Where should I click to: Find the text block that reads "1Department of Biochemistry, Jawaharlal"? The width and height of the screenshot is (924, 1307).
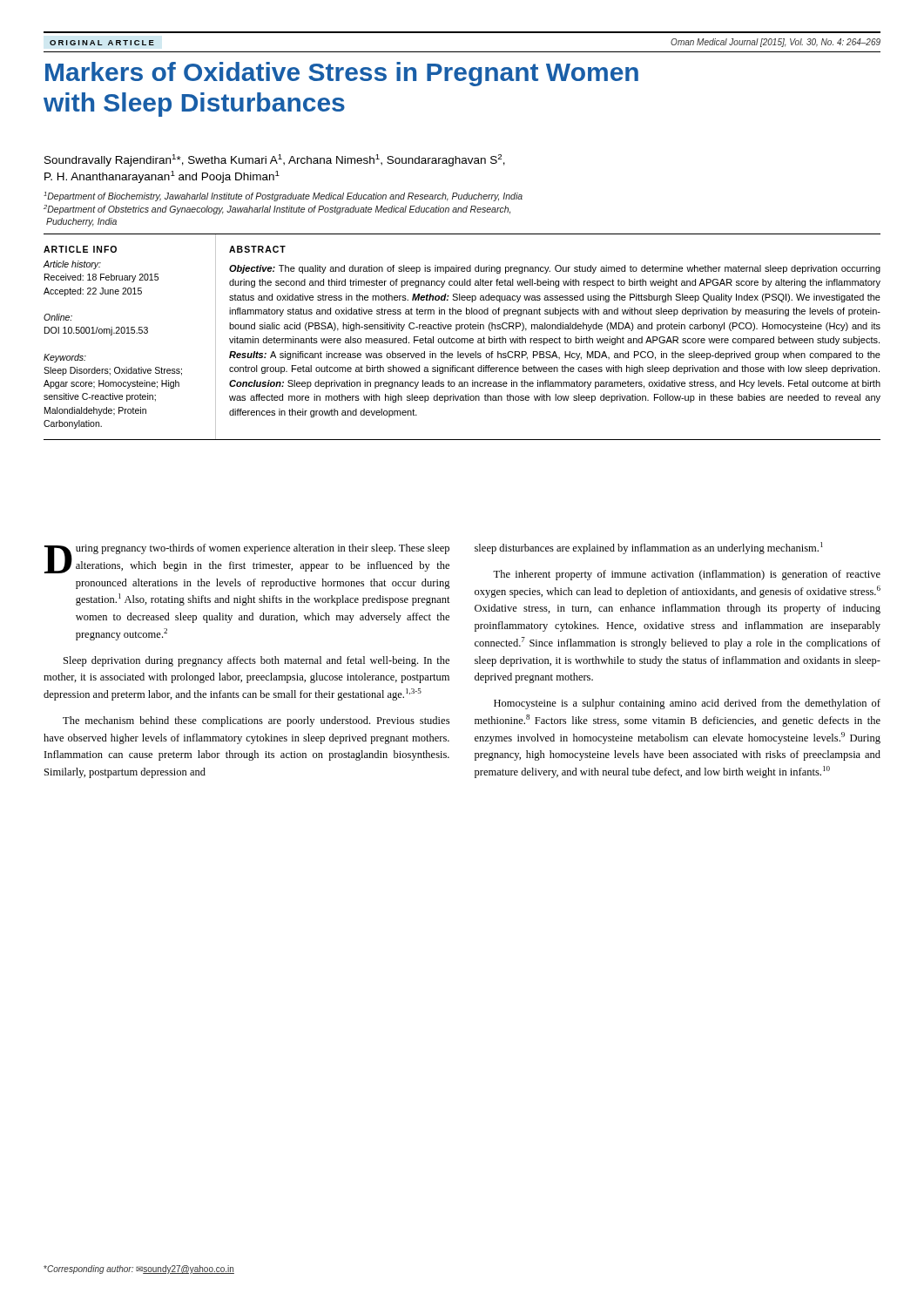click(283, 208)
